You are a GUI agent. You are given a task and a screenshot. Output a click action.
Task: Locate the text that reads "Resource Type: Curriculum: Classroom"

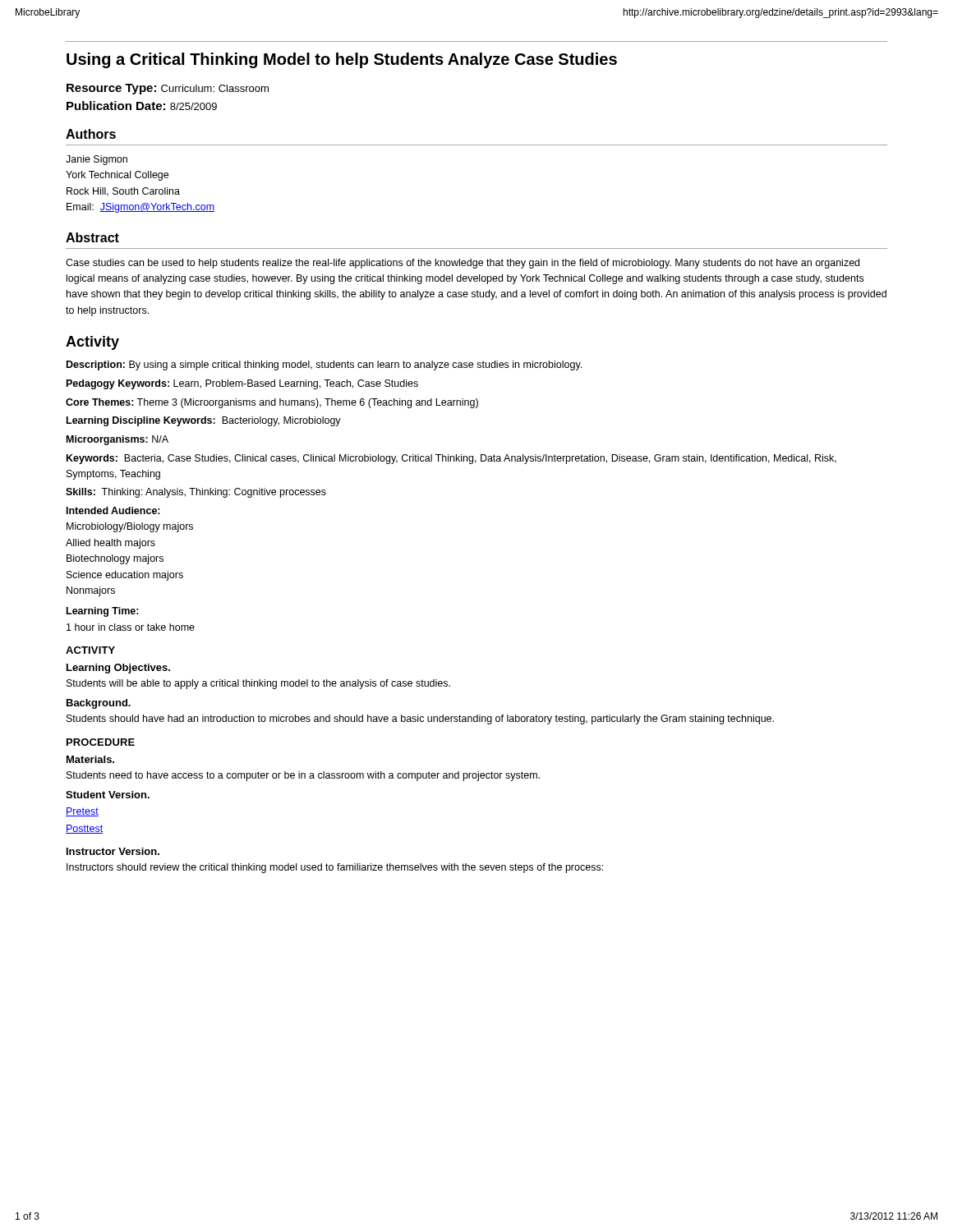click(x=168, y=87)
